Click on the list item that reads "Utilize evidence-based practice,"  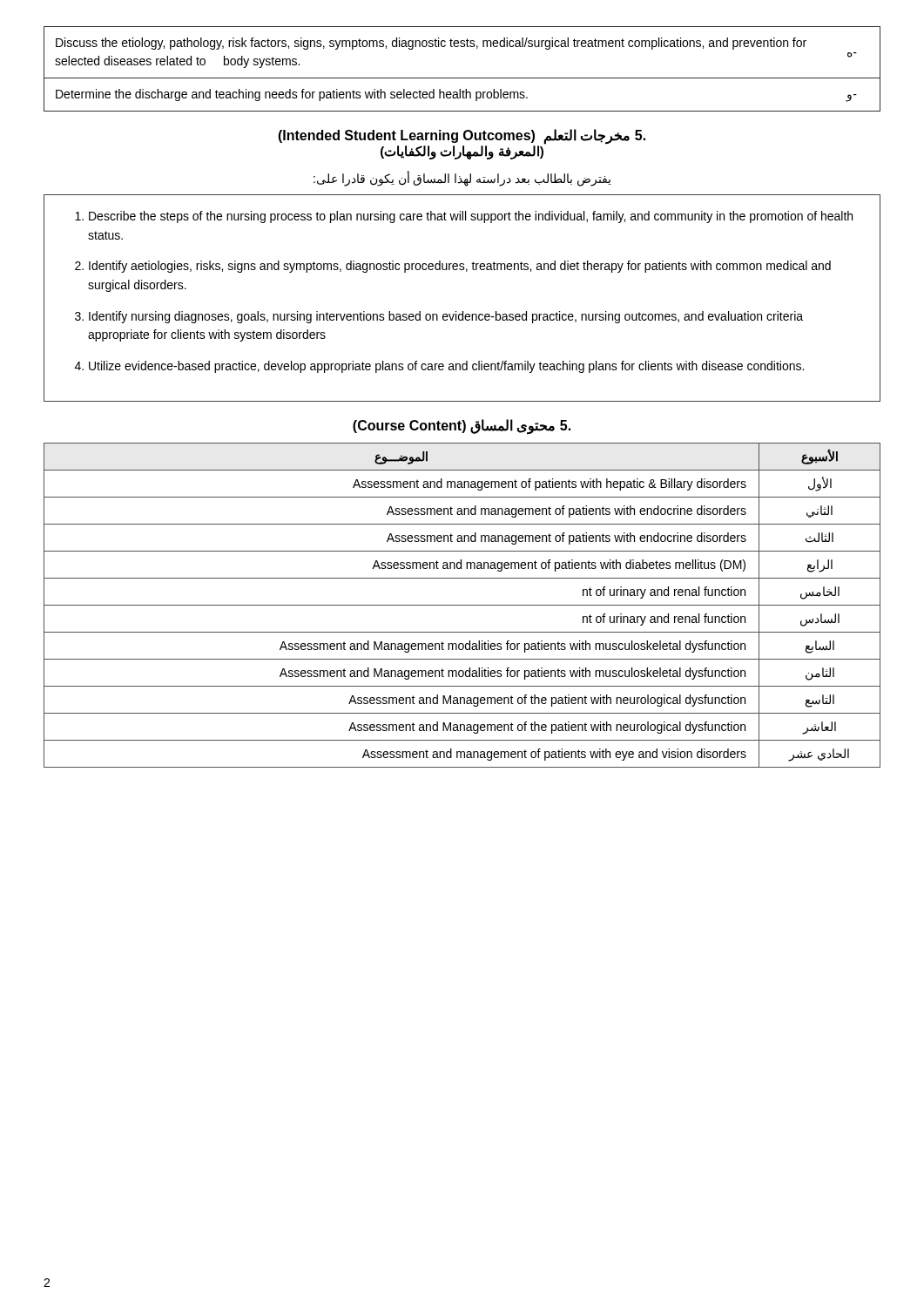446,366
